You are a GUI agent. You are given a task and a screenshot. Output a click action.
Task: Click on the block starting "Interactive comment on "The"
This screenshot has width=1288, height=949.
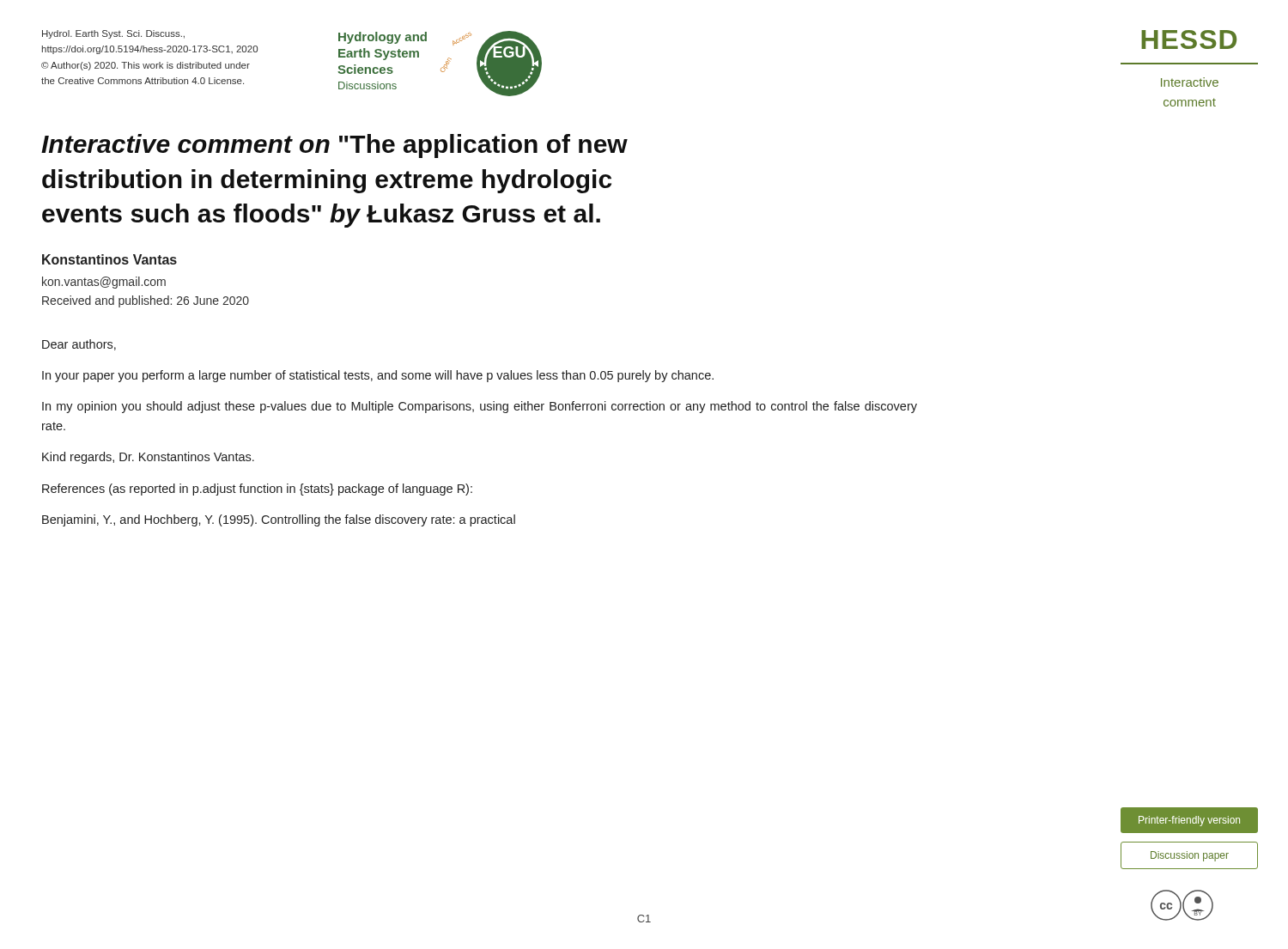334,179
